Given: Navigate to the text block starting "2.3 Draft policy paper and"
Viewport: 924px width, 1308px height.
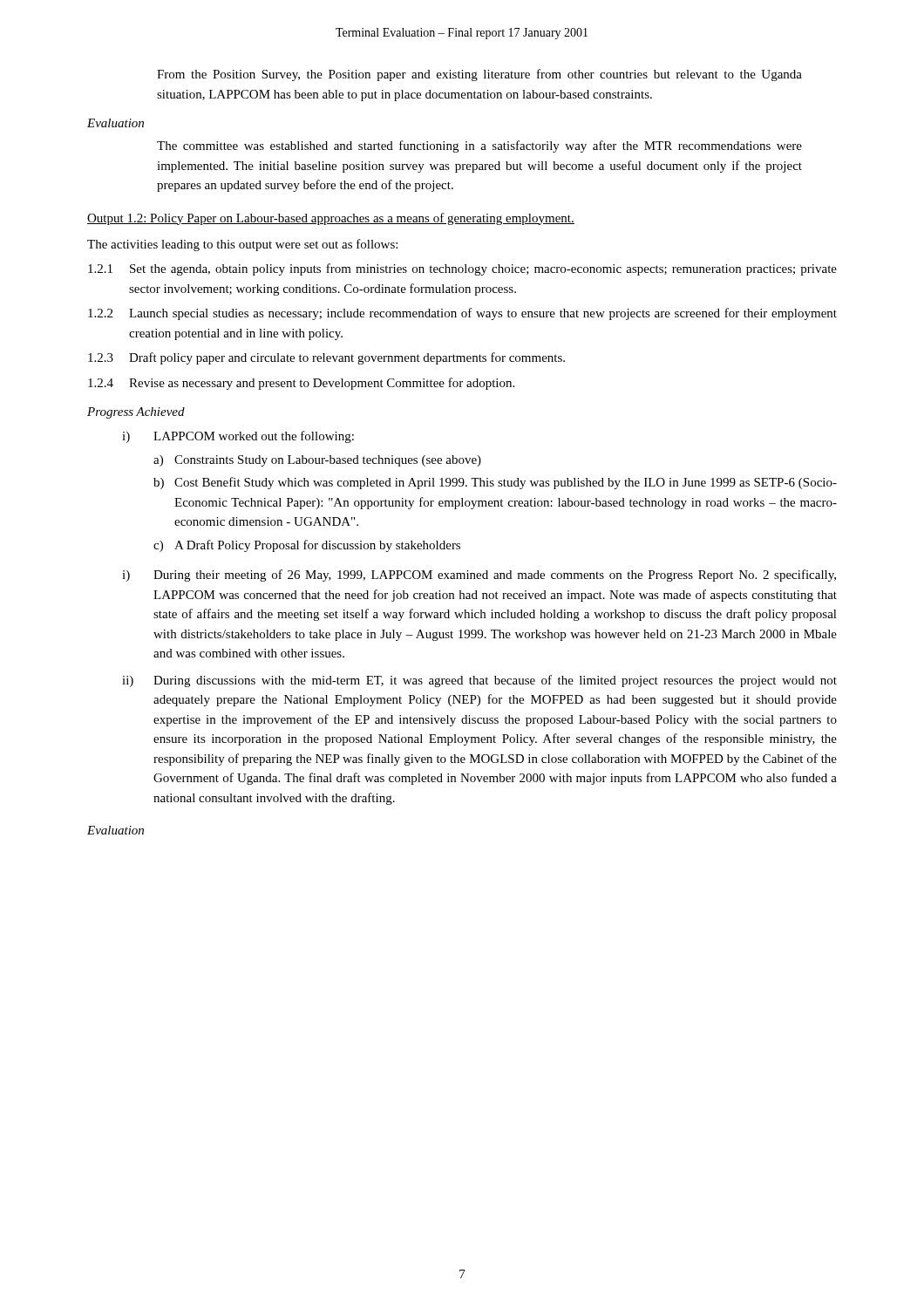Looking at the screenshot, I should click(x=462, y=358).
